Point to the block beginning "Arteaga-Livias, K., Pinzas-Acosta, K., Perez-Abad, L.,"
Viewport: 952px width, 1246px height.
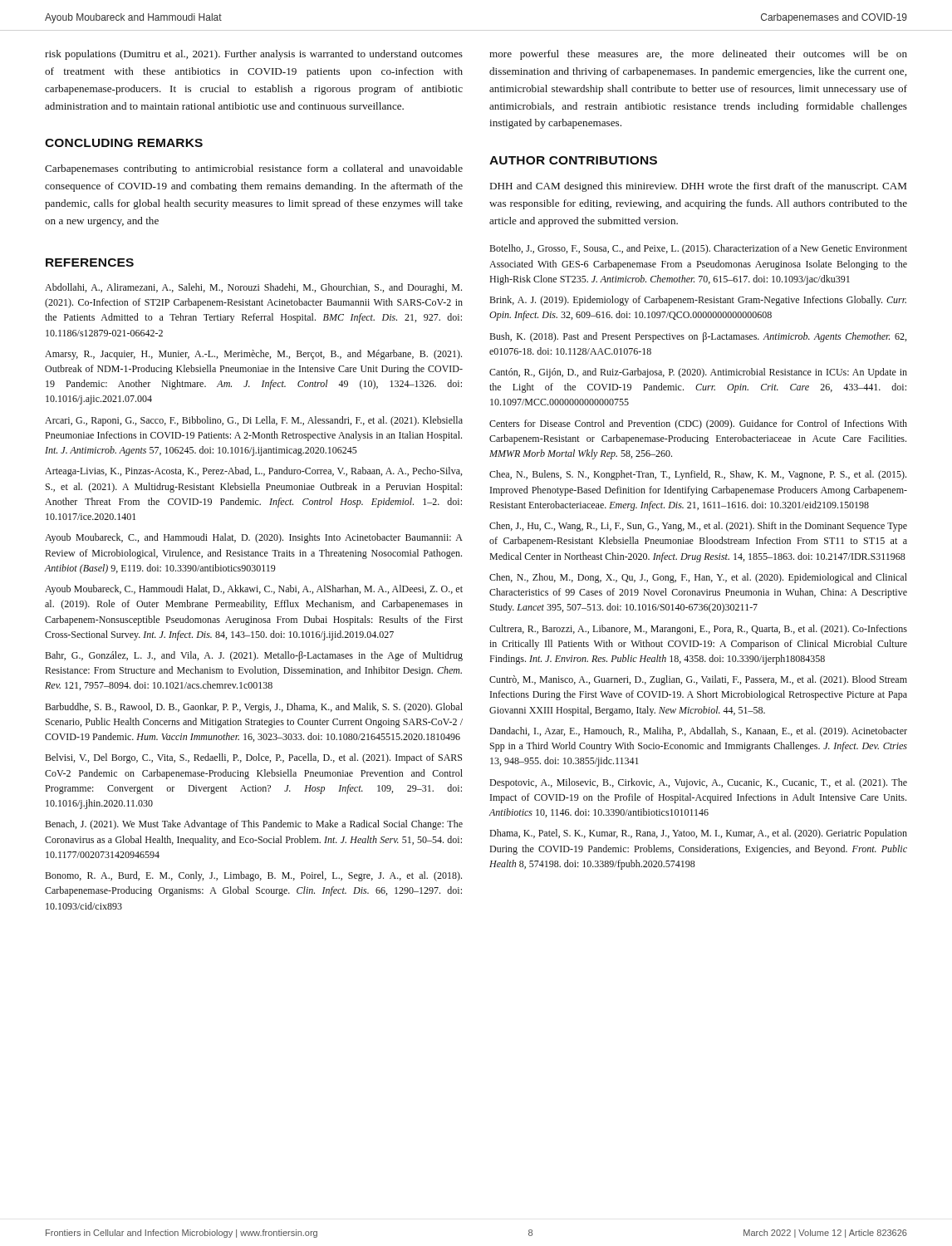click(254, 494)
